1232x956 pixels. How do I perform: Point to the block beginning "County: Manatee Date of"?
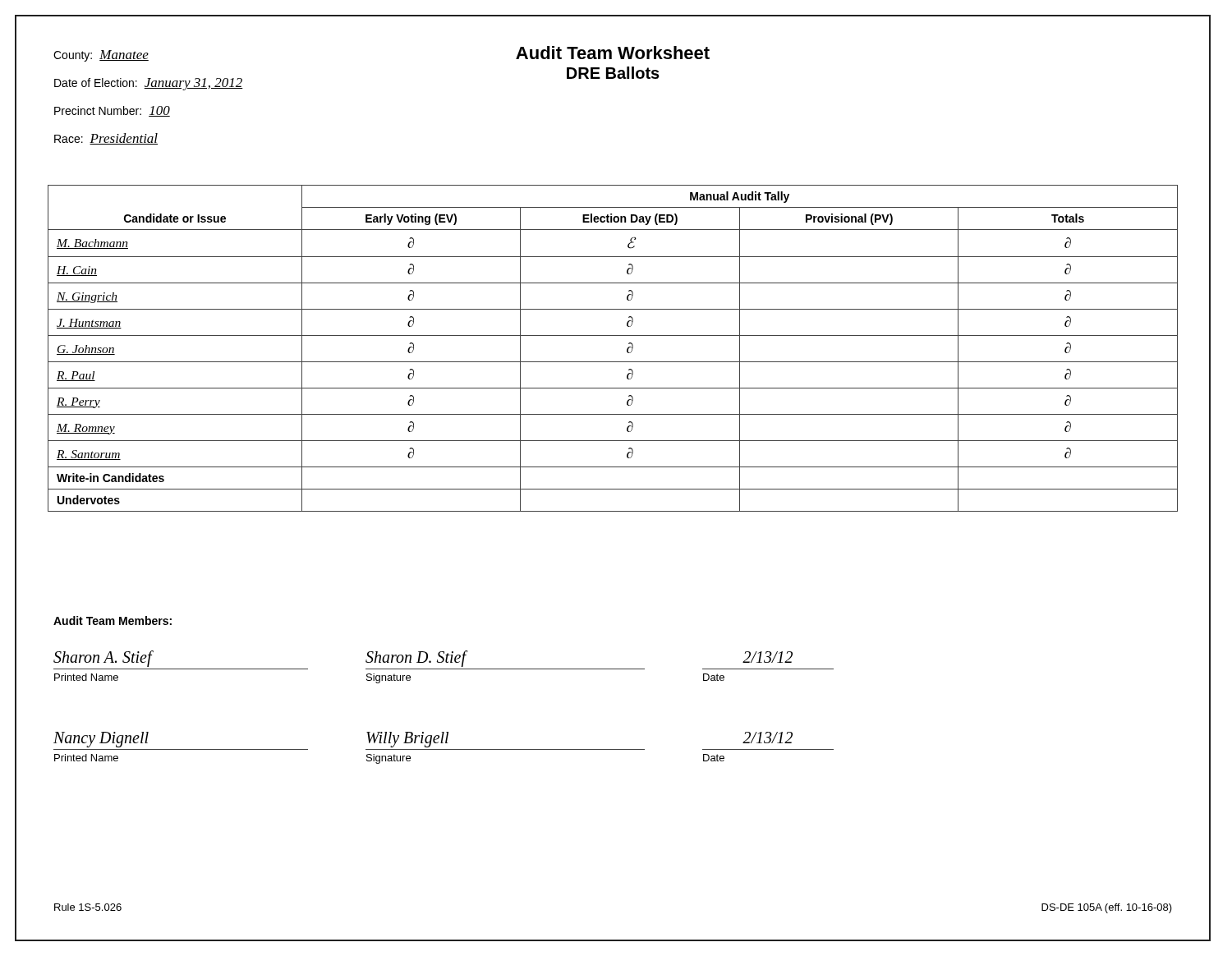pyautogui.click(x=148, y=97)
